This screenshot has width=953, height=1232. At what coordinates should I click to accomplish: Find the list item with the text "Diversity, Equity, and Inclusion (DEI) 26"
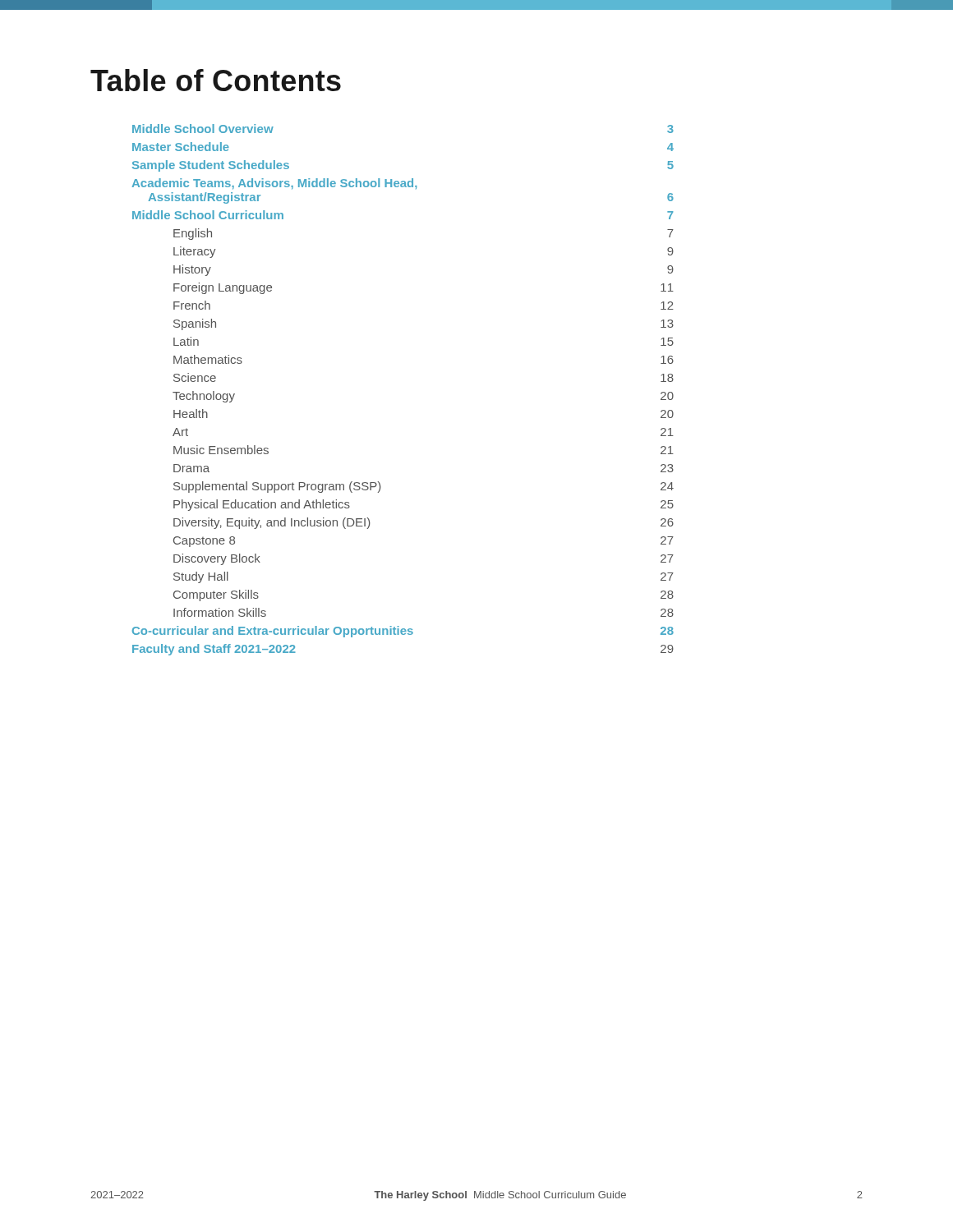269,523
